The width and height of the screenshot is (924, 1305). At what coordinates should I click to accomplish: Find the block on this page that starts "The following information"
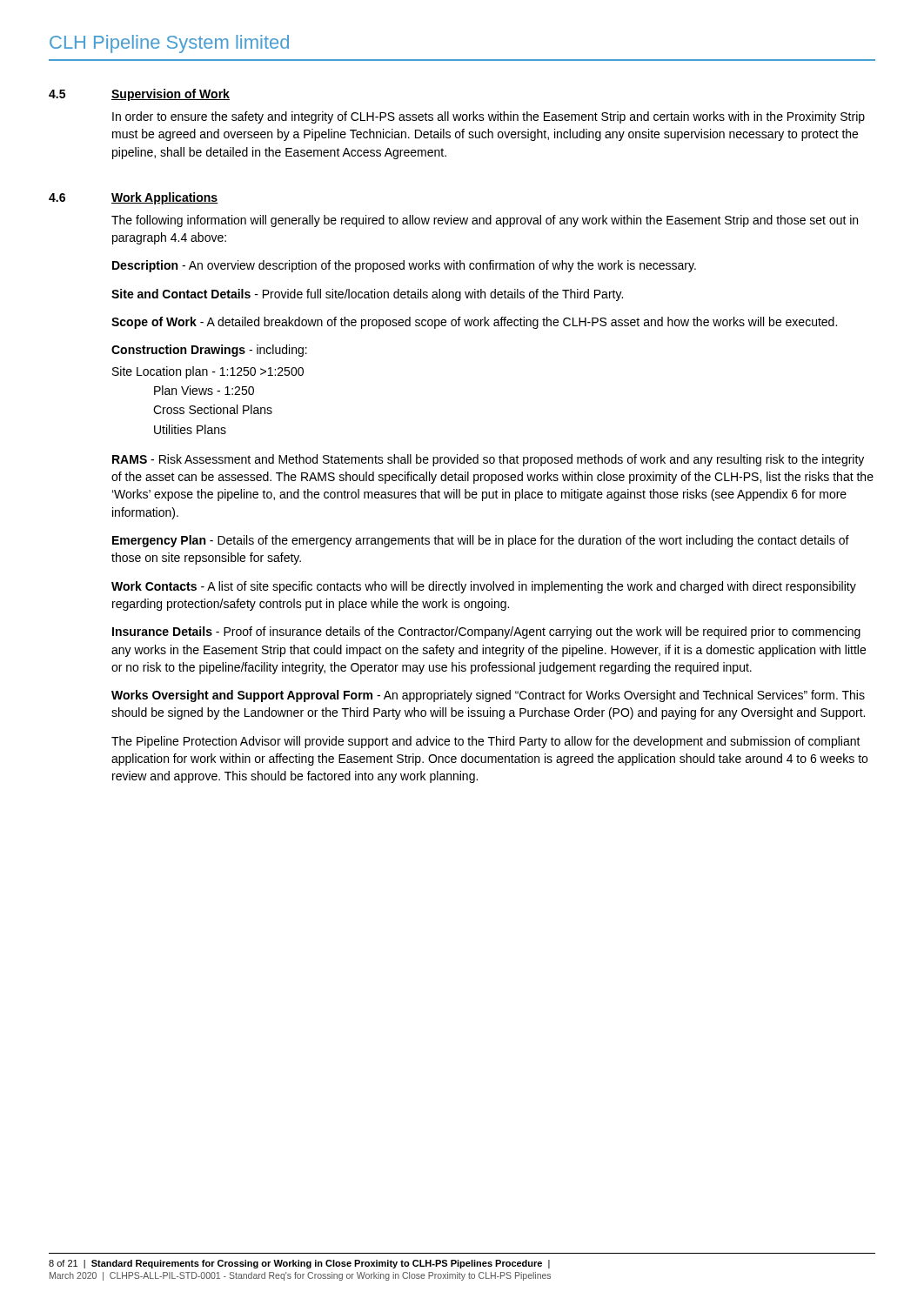(x=485, y=229)
